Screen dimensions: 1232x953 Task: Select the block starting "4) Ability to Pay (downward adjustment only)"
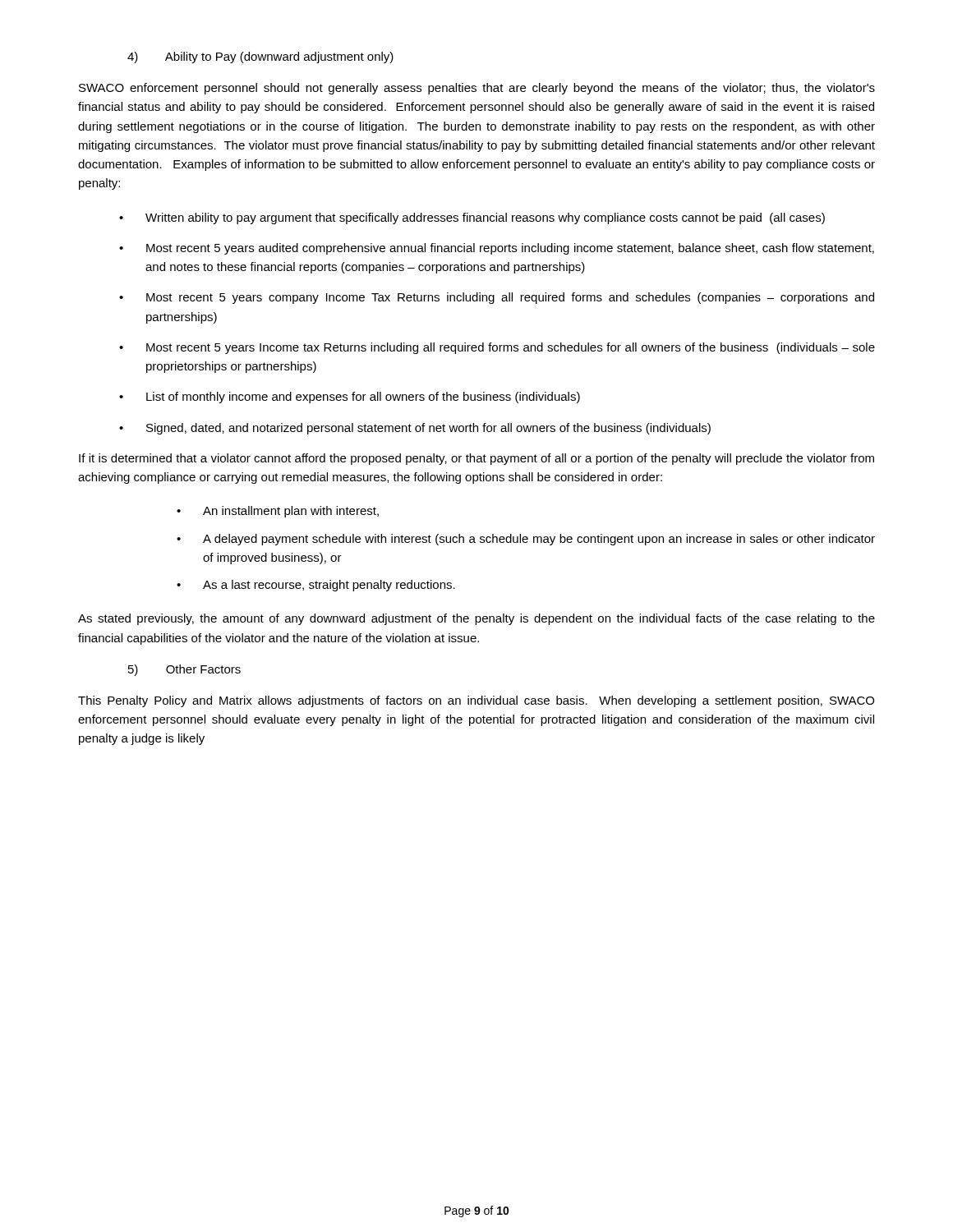261,56
